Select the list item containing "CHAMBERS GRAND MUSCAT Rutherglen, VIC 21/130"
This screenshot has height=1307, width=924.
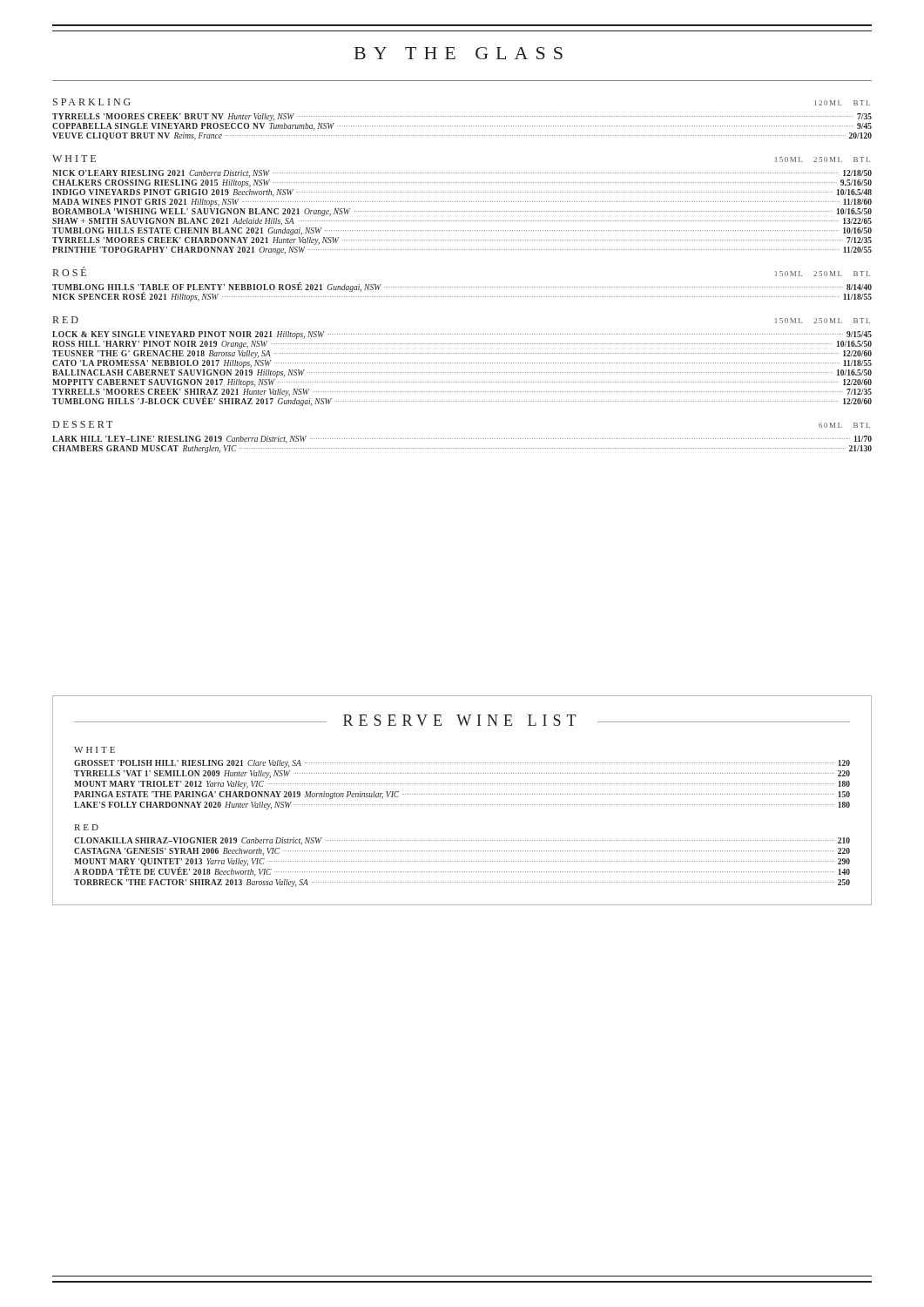[462, 449]
